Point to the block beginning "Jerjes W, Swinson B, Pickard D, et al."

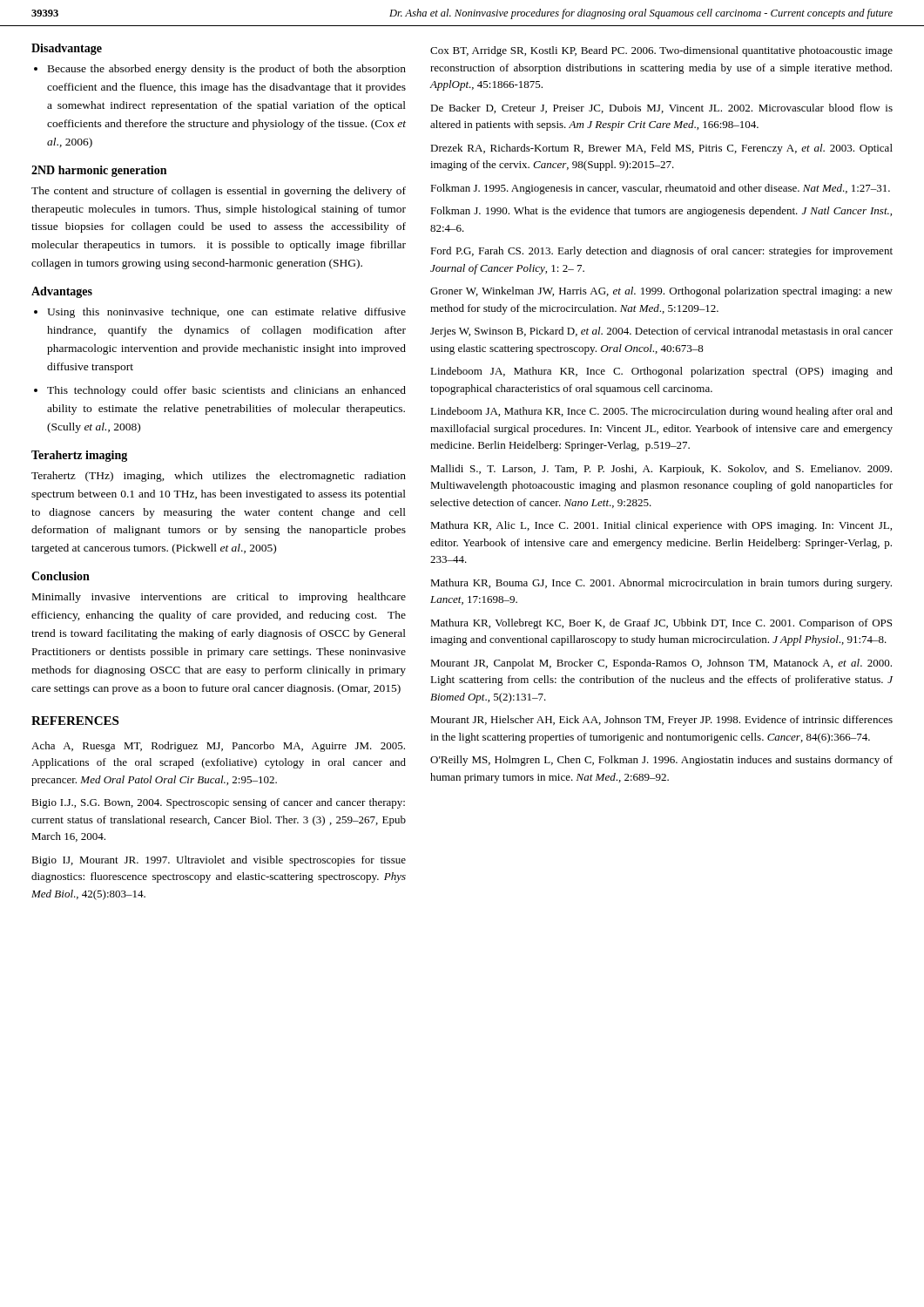click(661, 339)
